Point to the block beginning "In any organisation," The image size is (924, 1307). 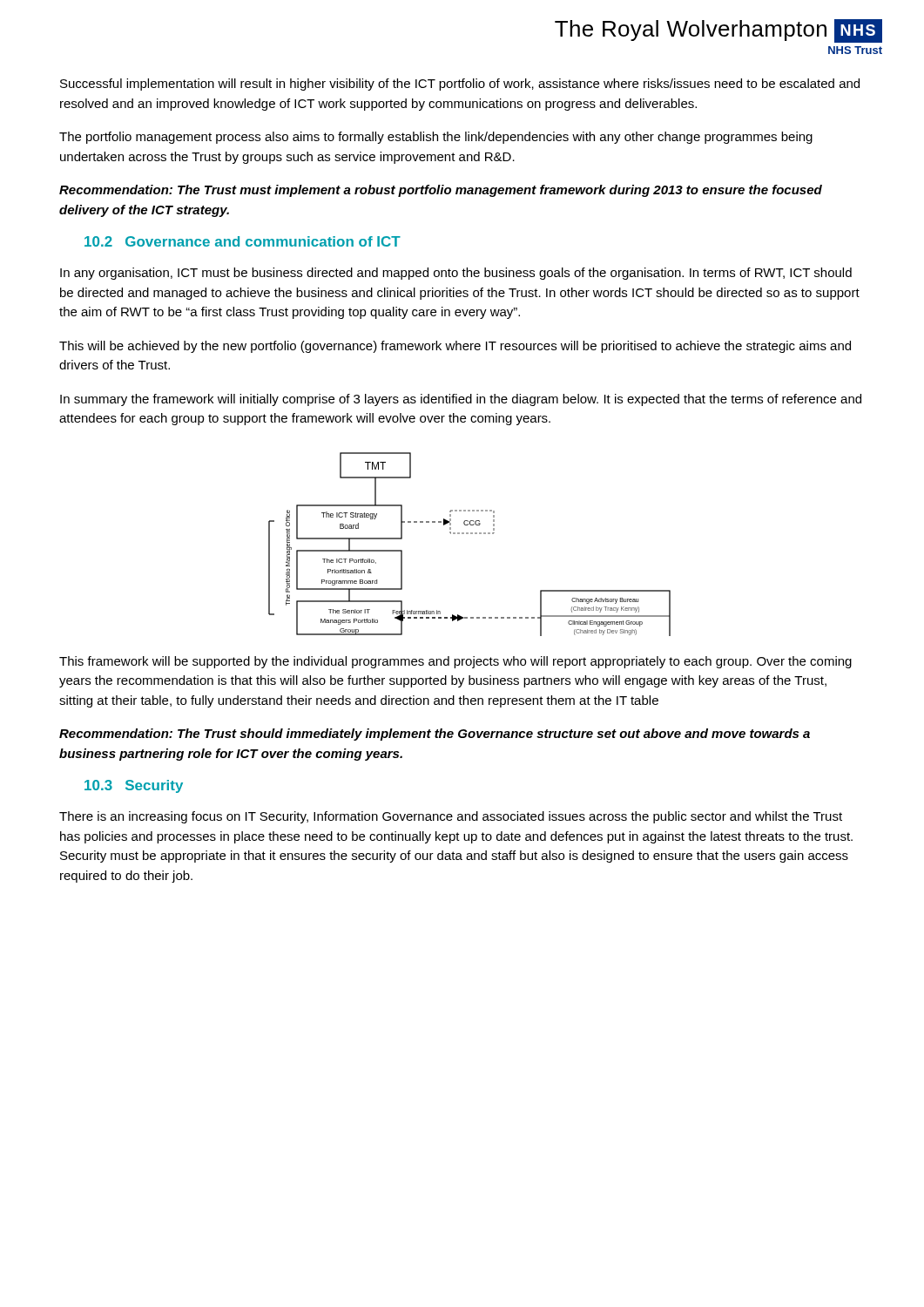(459, 292)
